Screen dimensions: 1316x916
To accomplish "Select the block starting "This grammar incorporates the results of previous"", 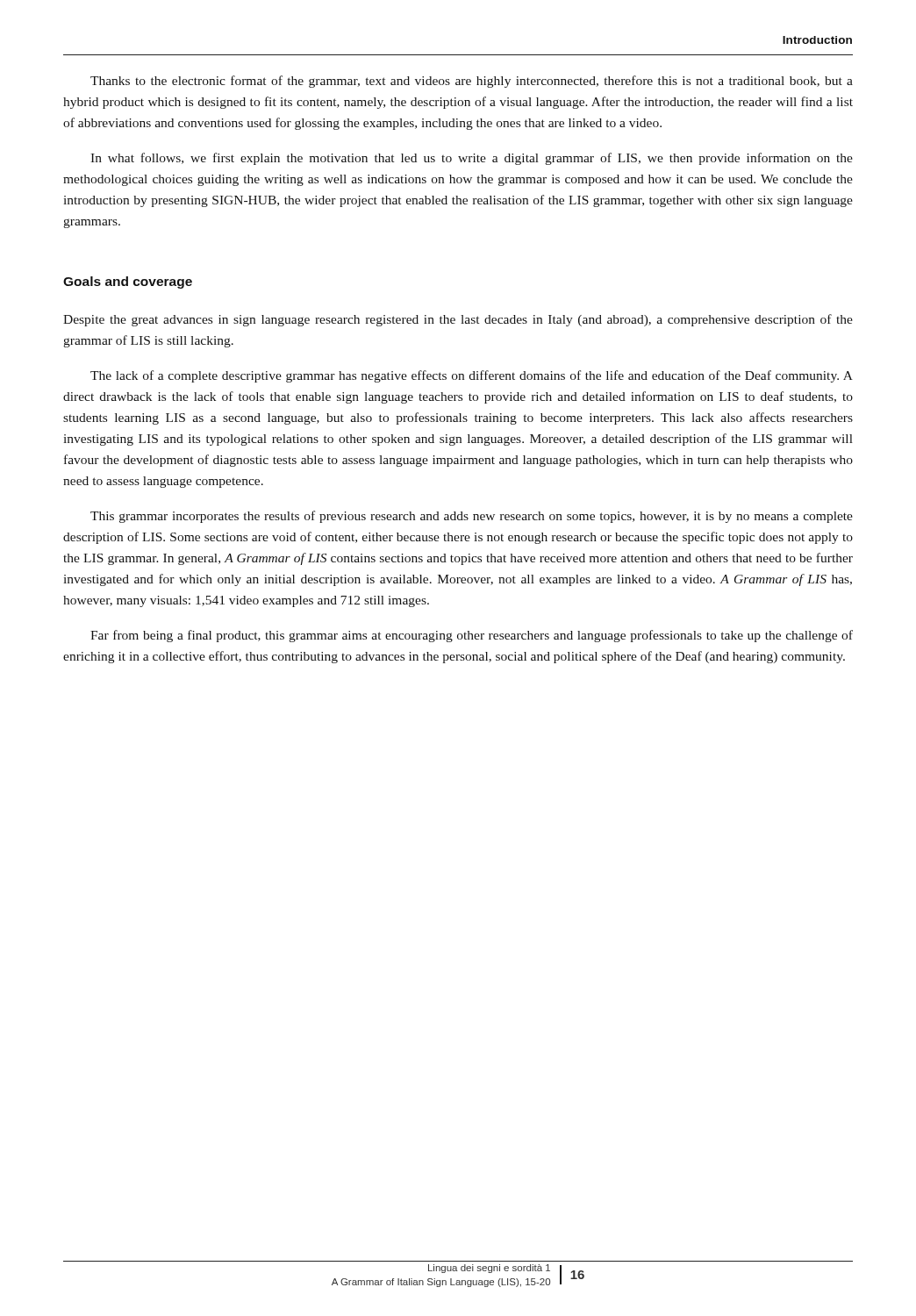I will [x=458, y=558].
